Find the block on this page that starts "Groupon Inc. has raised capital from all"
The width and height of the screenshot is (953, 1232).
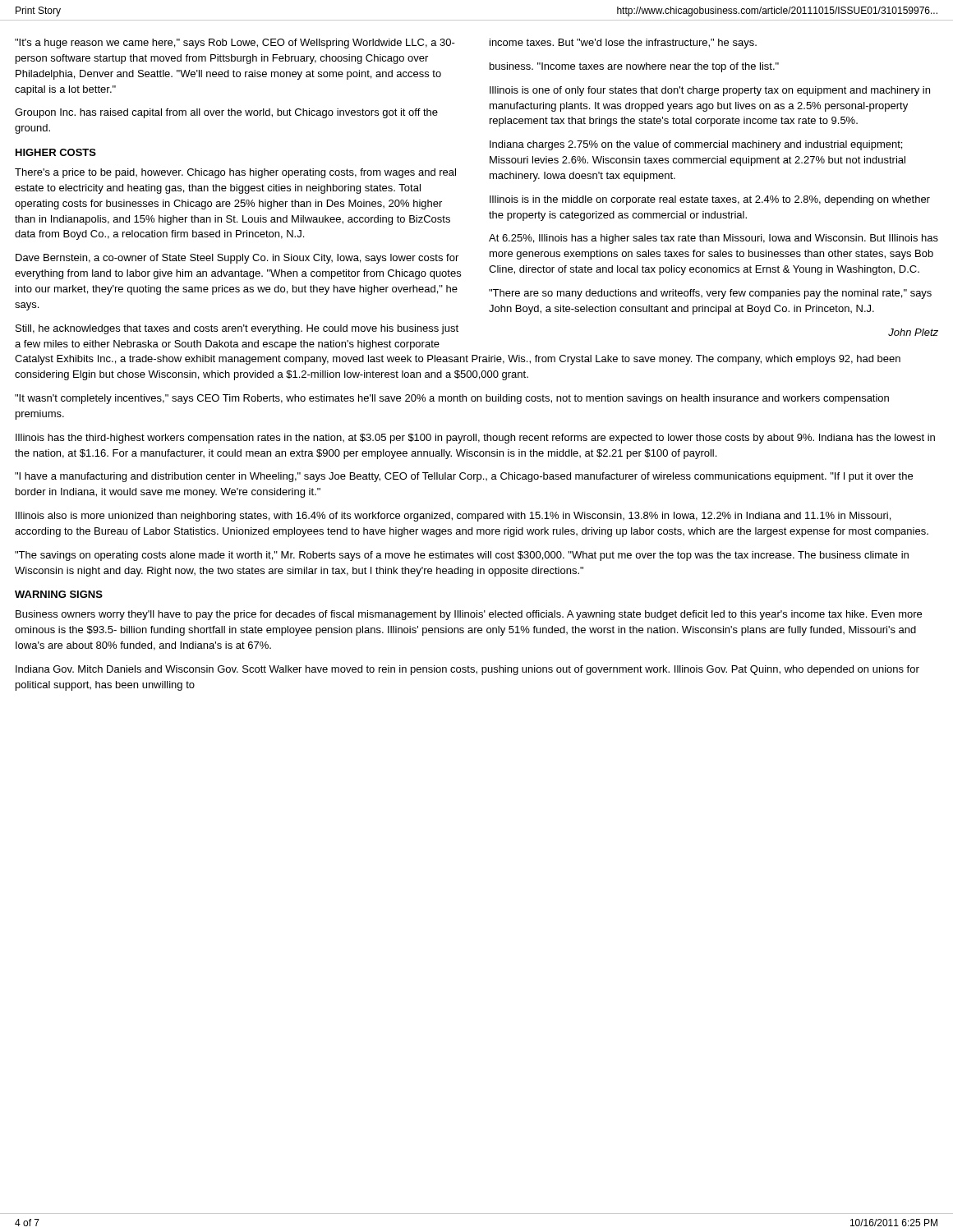[226, 120]
